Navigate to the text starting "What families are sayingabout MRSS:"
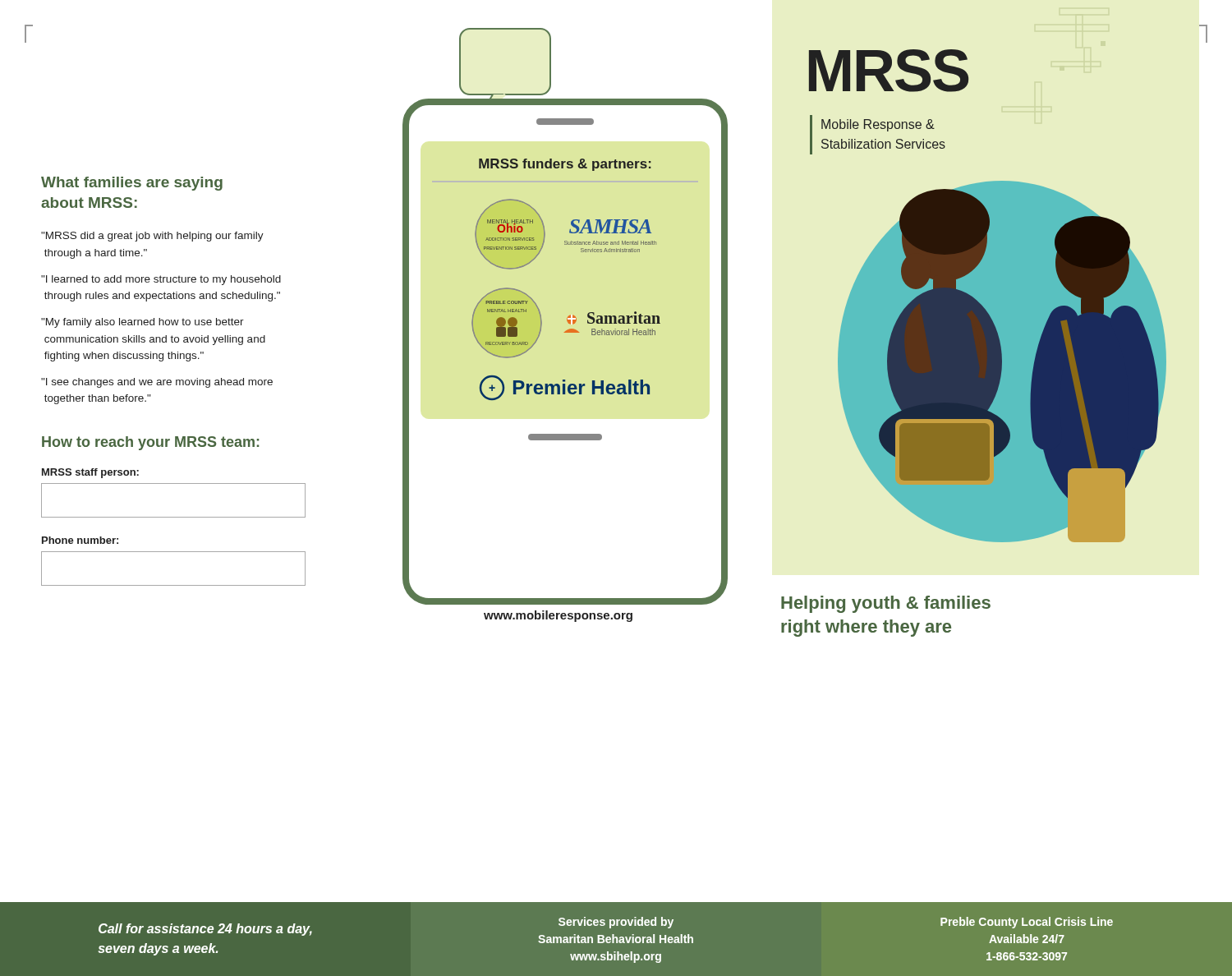 (132, 192)
